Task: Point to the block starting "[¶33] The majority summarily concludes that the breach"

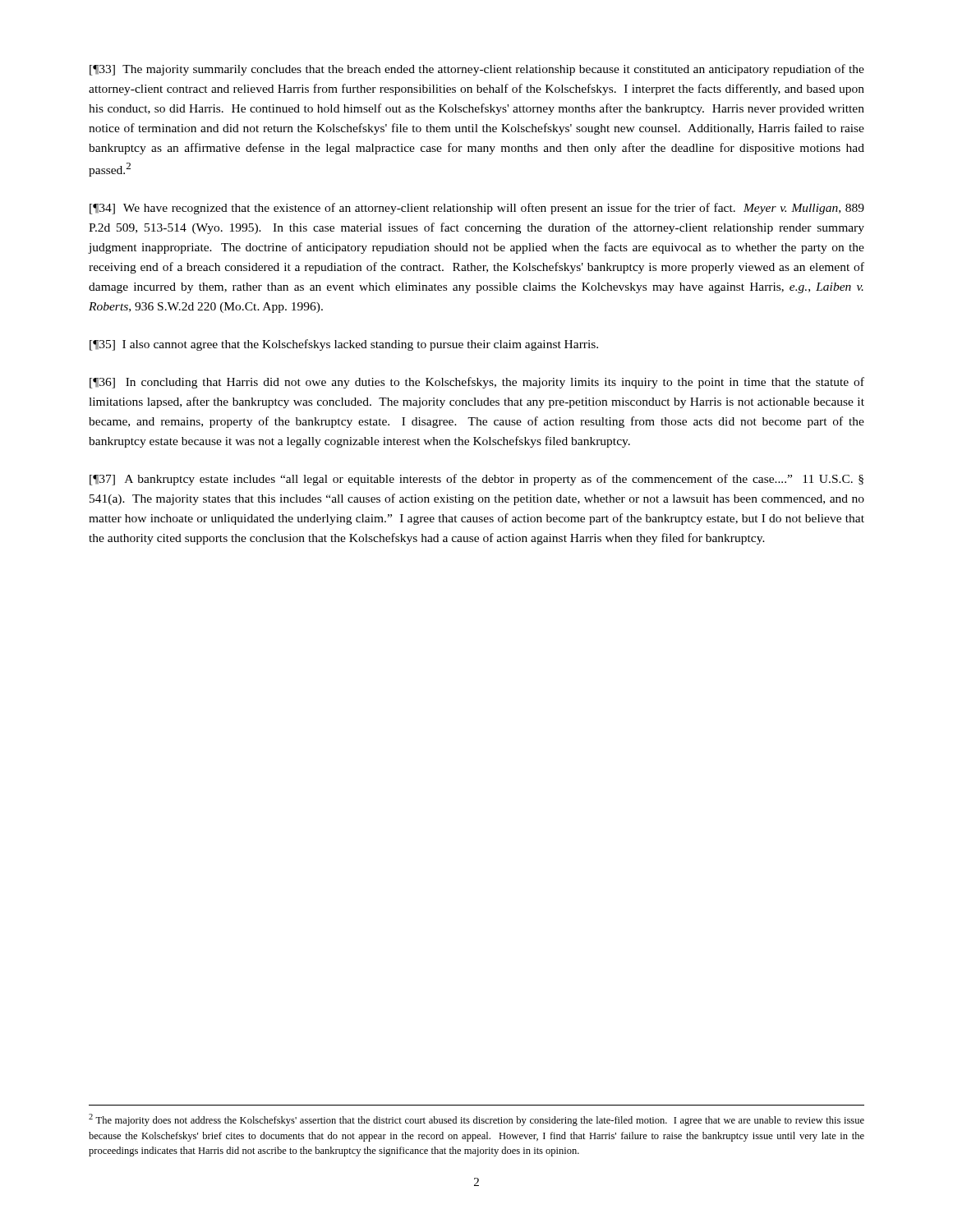Action: click(x=476, y=119)
